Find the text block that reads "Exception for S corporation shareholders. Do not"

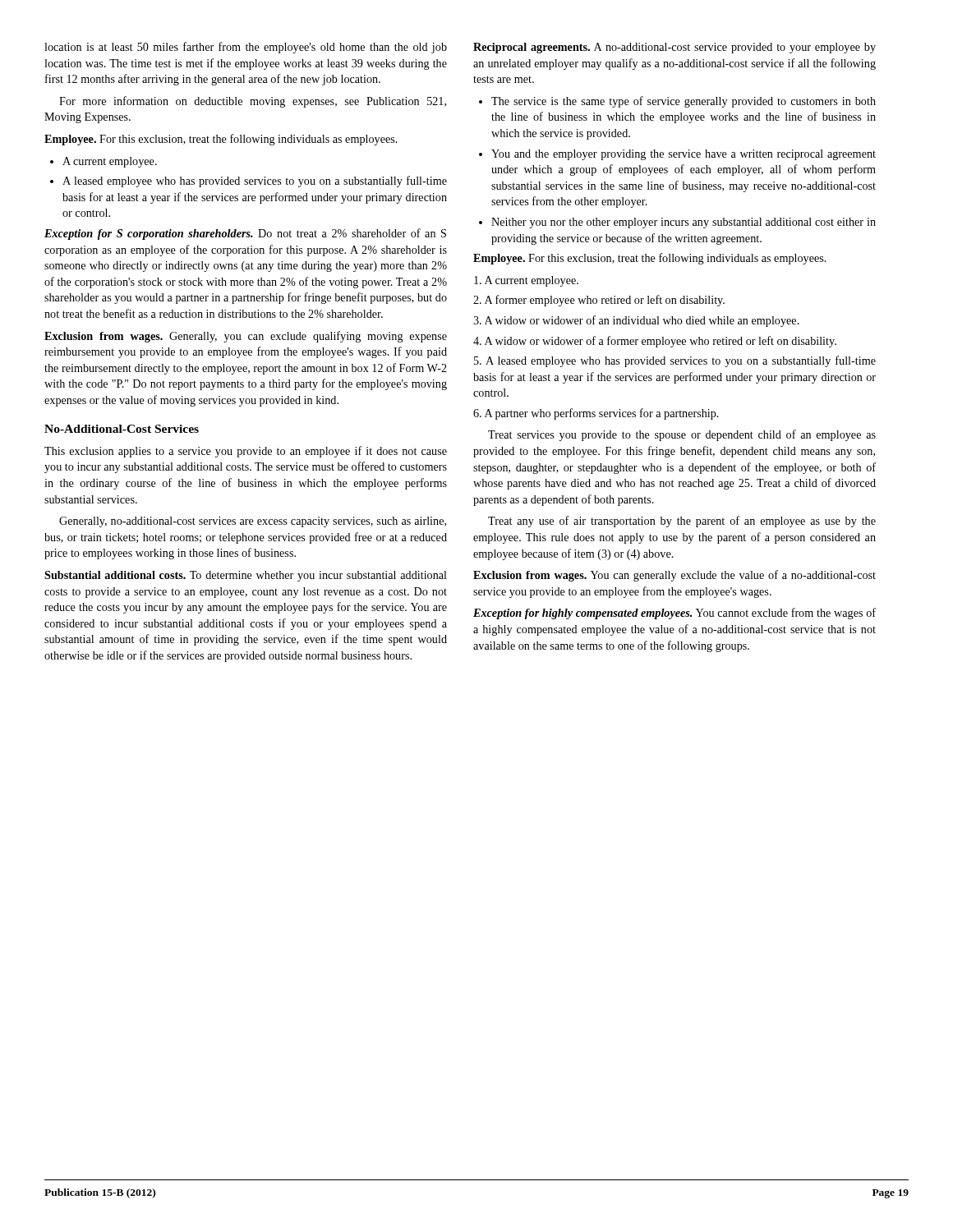246,274
